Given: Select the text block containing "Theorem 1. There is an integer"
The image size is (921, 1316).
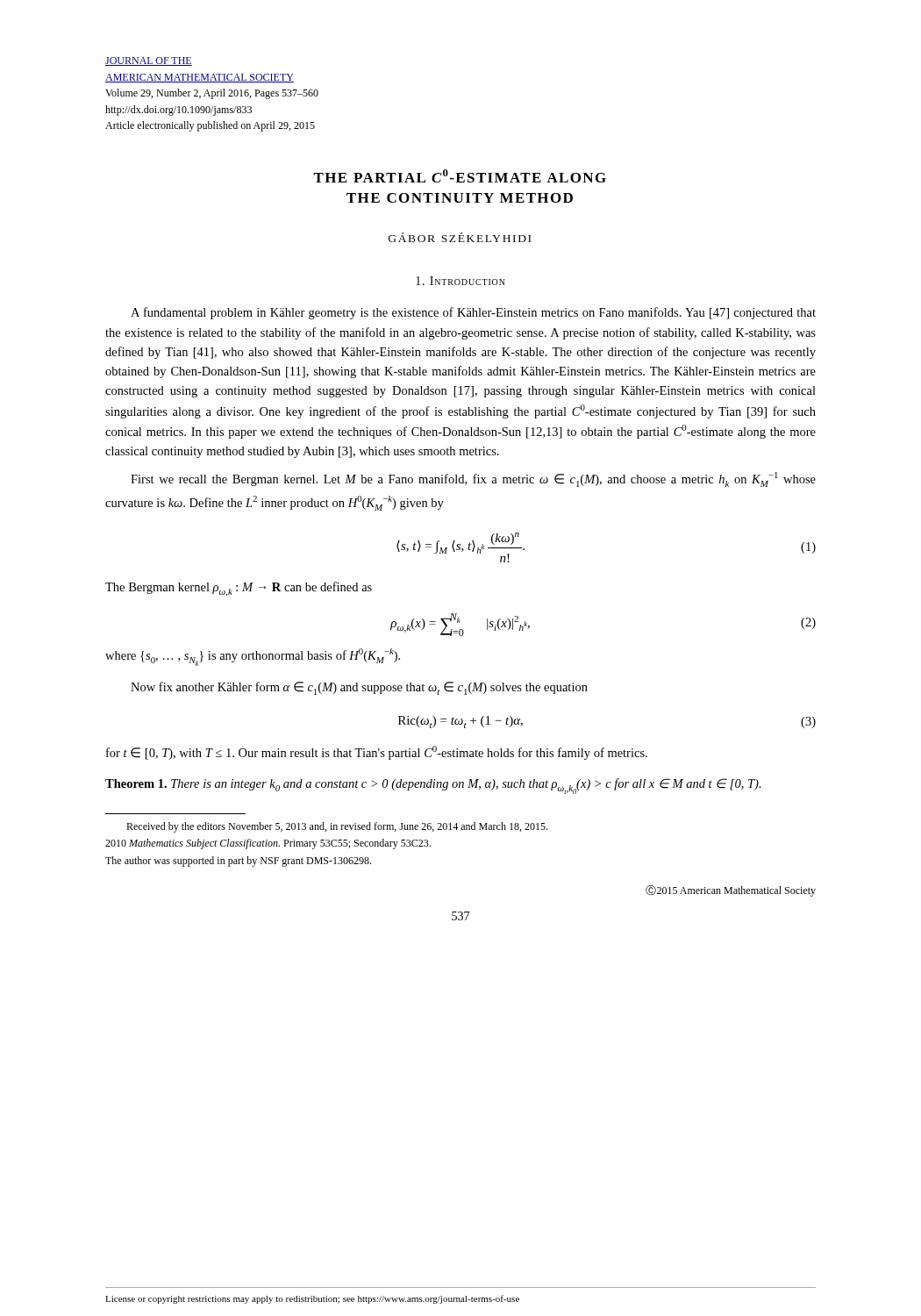Looking at the screenshot, I should [x=434, y=786].
